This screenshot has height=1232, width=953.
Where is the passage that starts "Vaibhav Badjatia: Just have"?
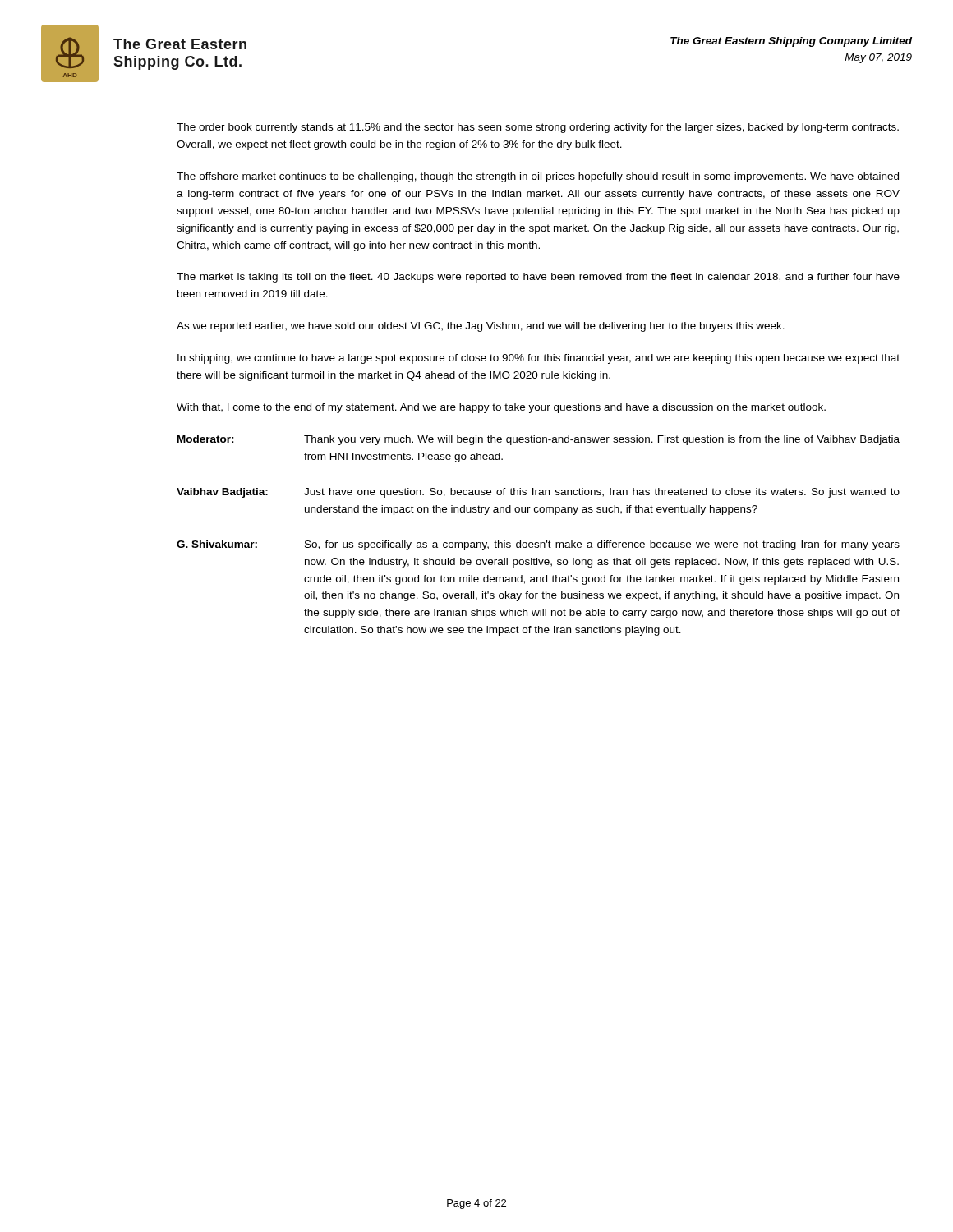(x=538, y=501)
